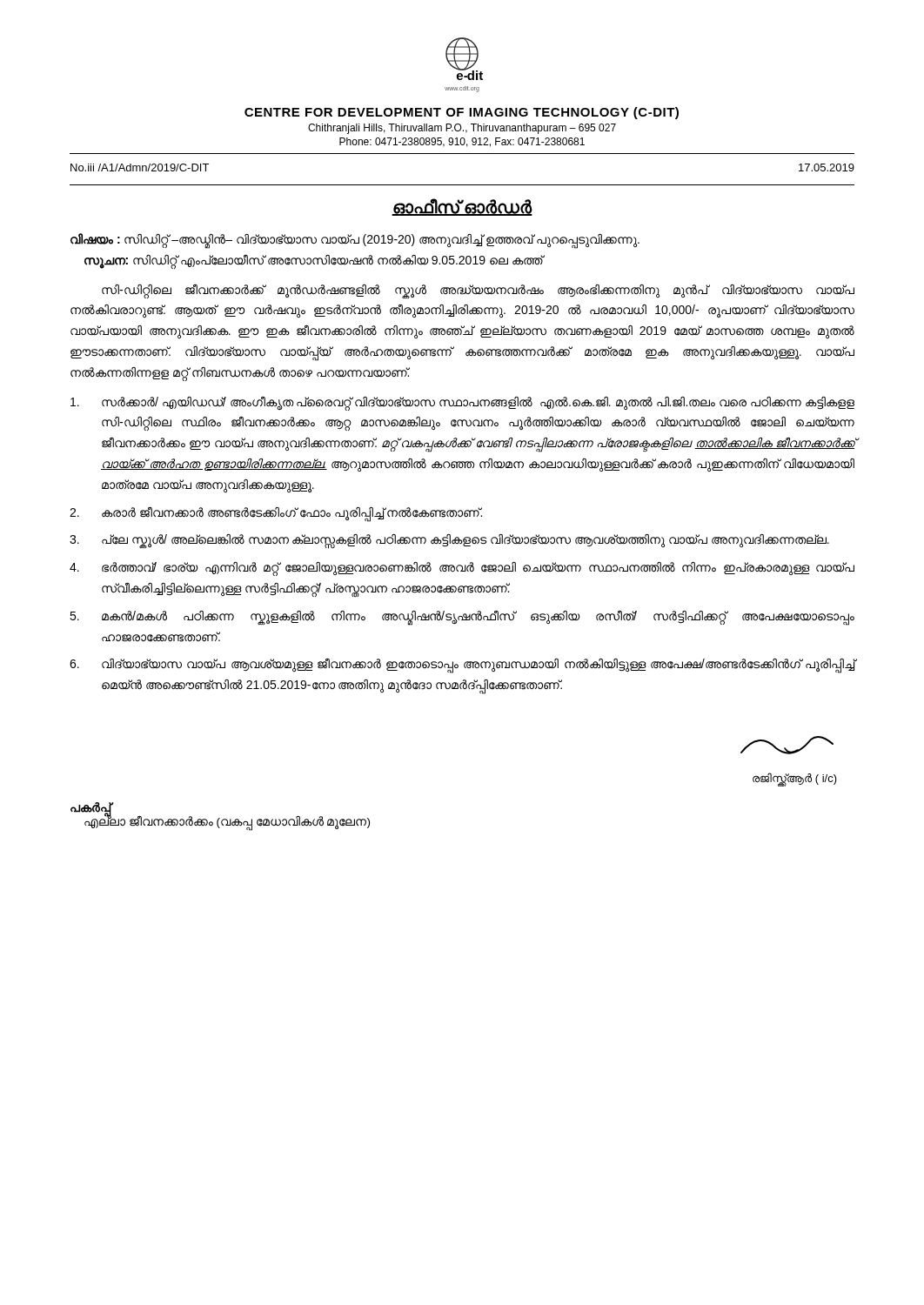924x1305 pixels.
Task: Locate the logo
Action: coord(462,67)
